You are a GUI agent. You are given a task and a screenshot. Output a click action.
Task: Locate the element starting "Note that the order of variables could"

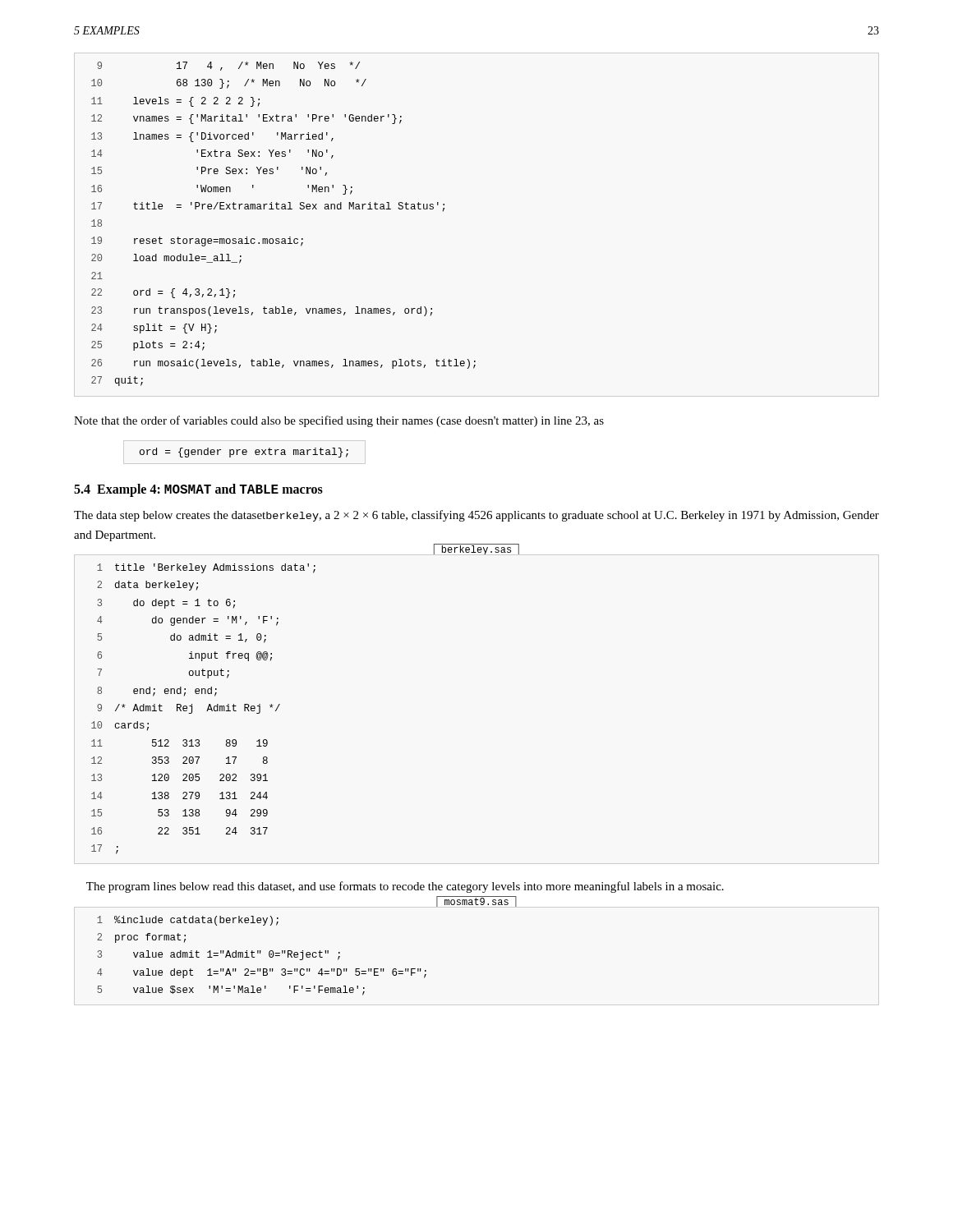pos(339,420)
